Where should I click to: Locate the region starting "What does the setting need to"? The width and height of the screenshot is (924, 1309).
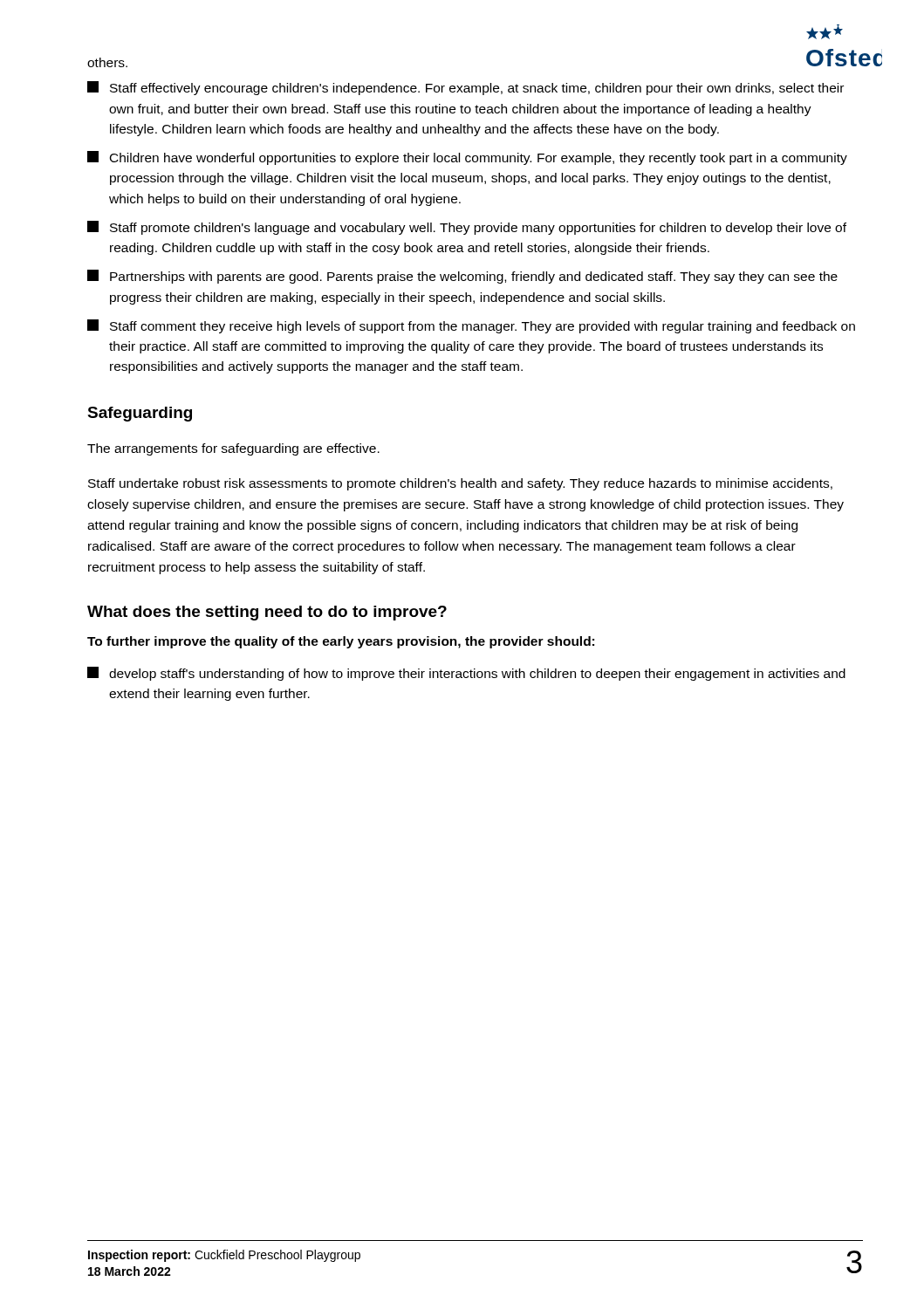tap(267, 611)
